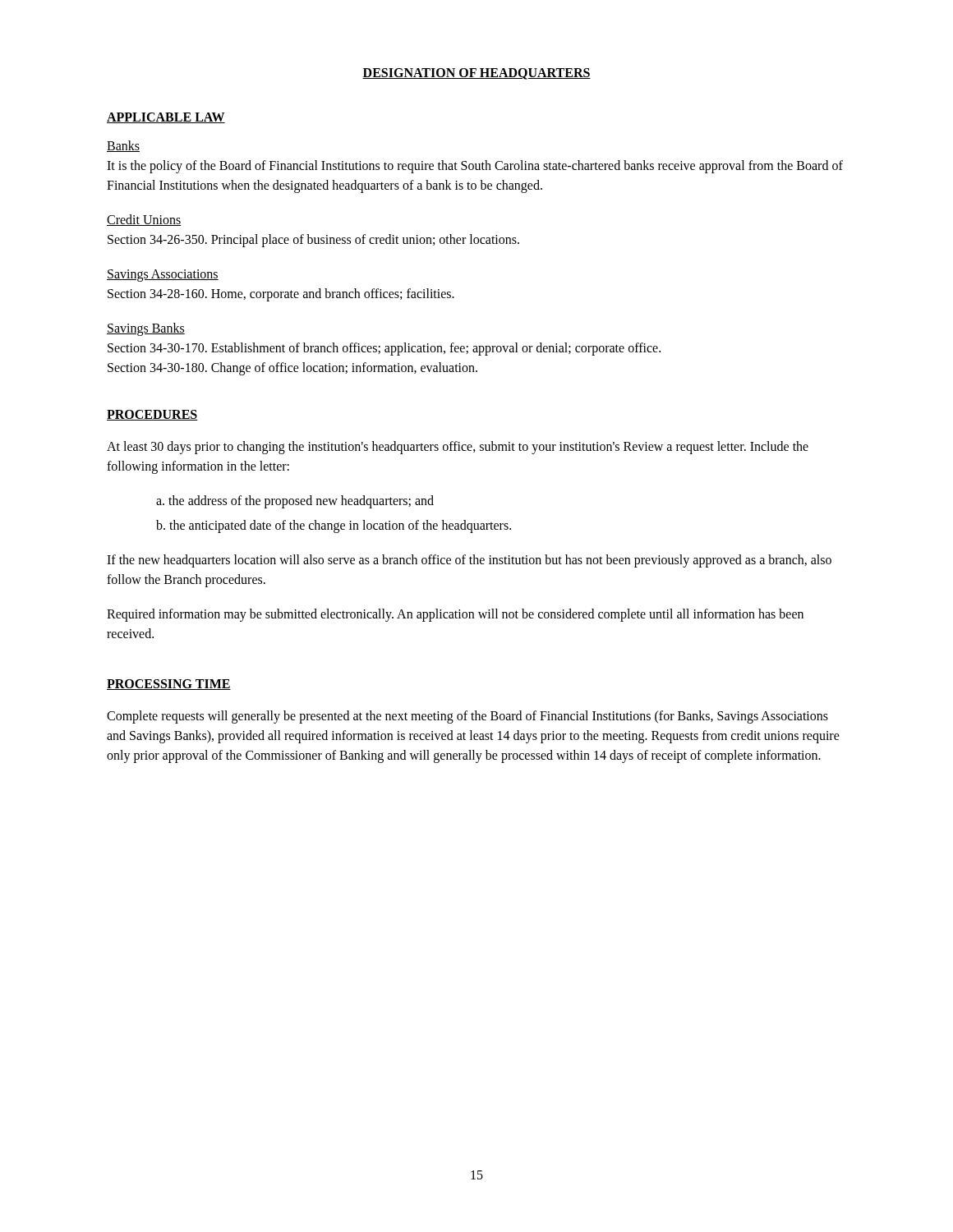Where is the passage that starts "Savings Associations Section 34-28-160. Home, corporate and branch"?
The width and height of the screenshot is (953, 1232).
pyautogui.click(x=281, y=284)
